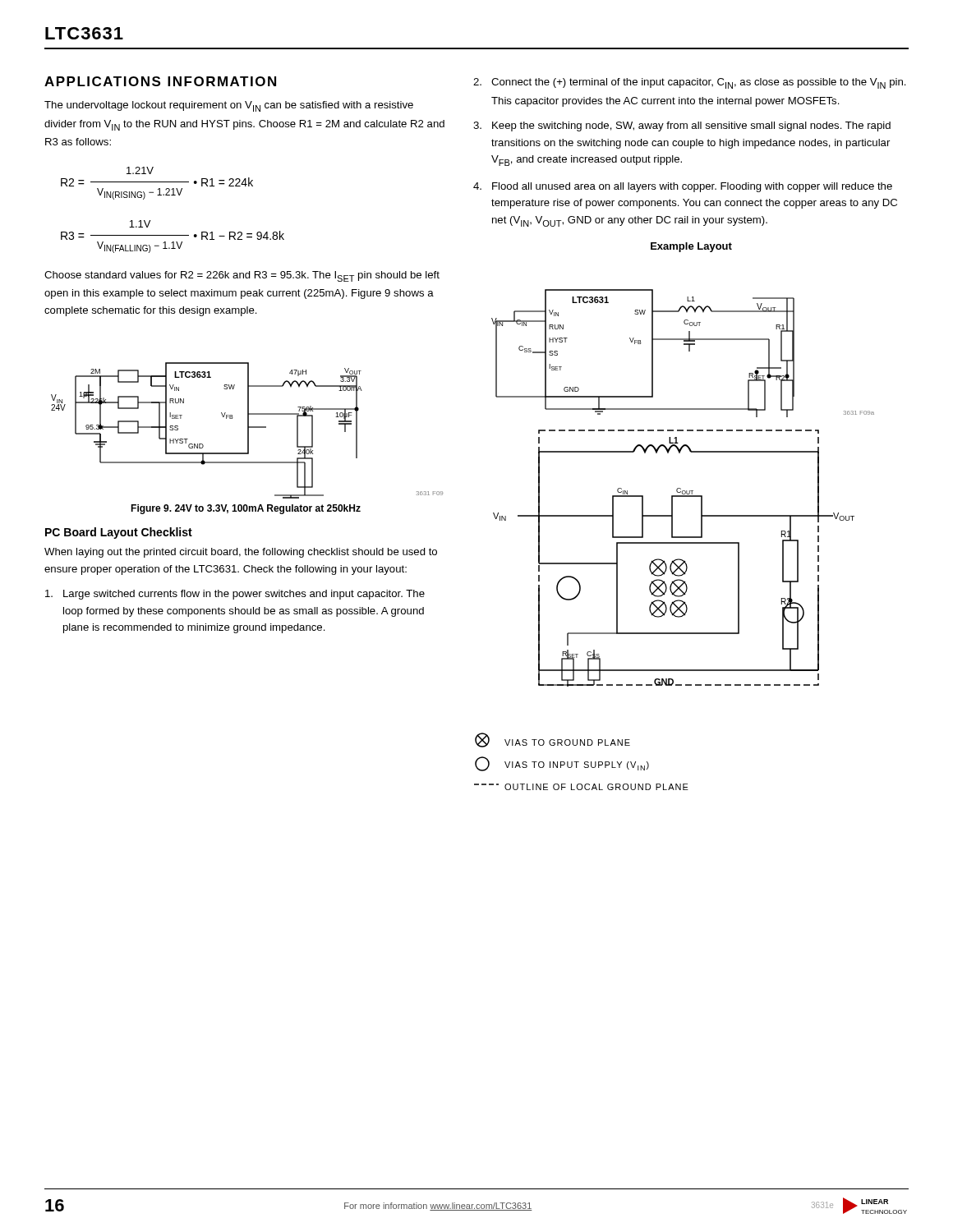The image size is (953, 1232).
Task: Locate the region starting "PC Board Layout Checklist"
Action: [119, 533]
